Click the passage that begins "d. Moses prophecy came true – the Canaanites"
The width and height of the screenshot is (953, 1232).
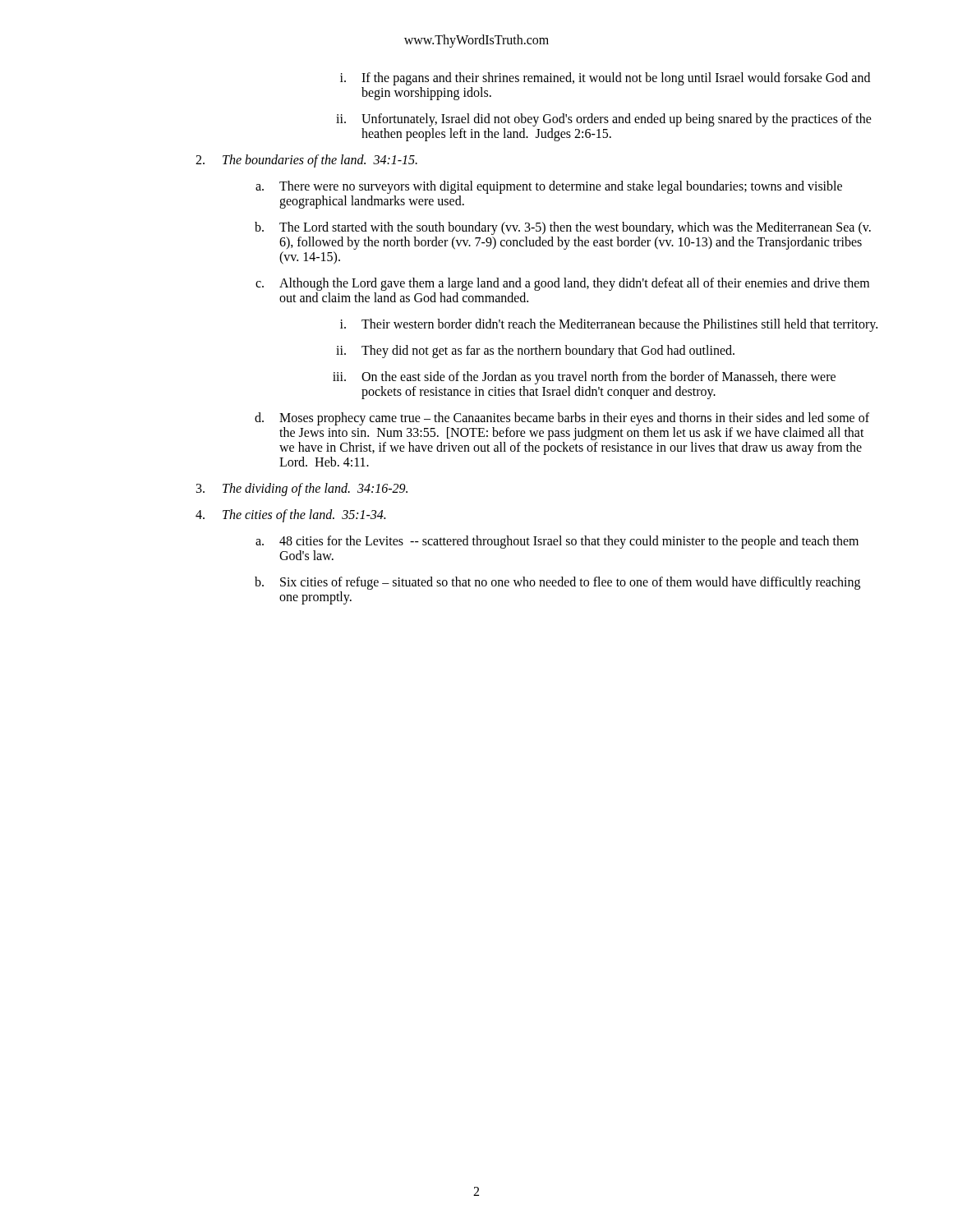[x=513, y=440]
